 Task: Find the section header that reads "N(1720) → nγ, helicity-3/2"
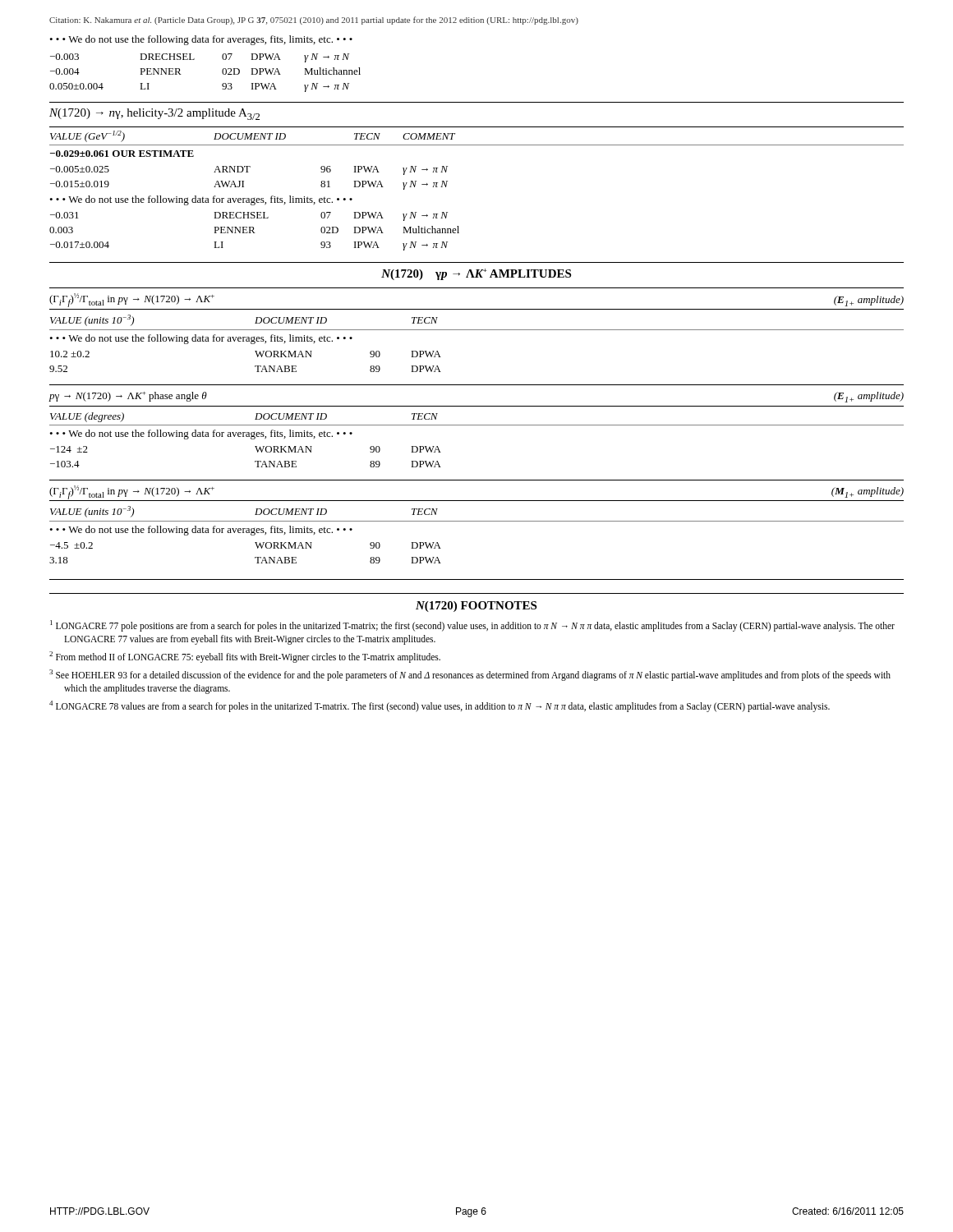155,114
